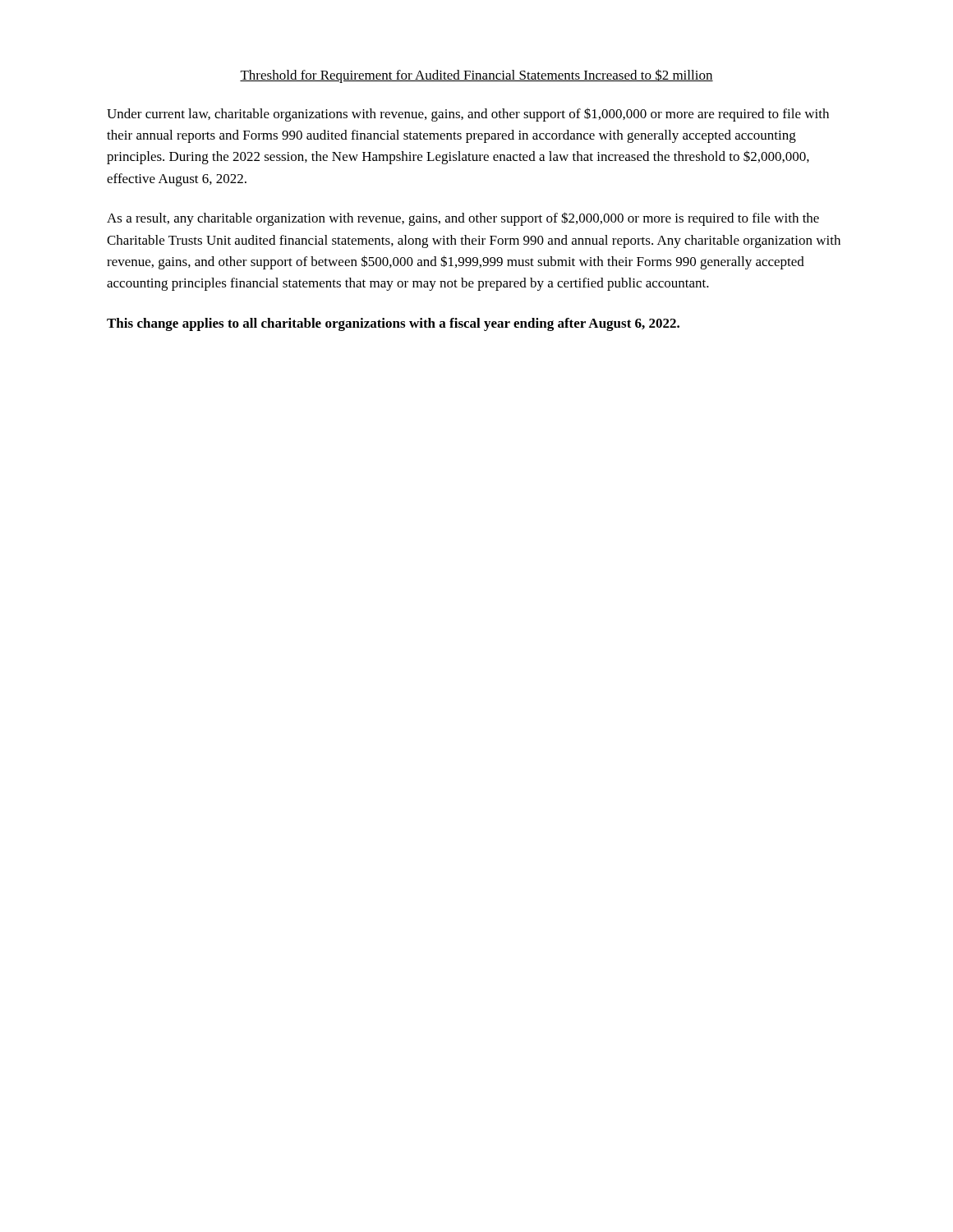This screenshot has width=953, height=1232.
Task: Locate the text block that says "As a result, any charitable organization with"
Action: (474, 251)
